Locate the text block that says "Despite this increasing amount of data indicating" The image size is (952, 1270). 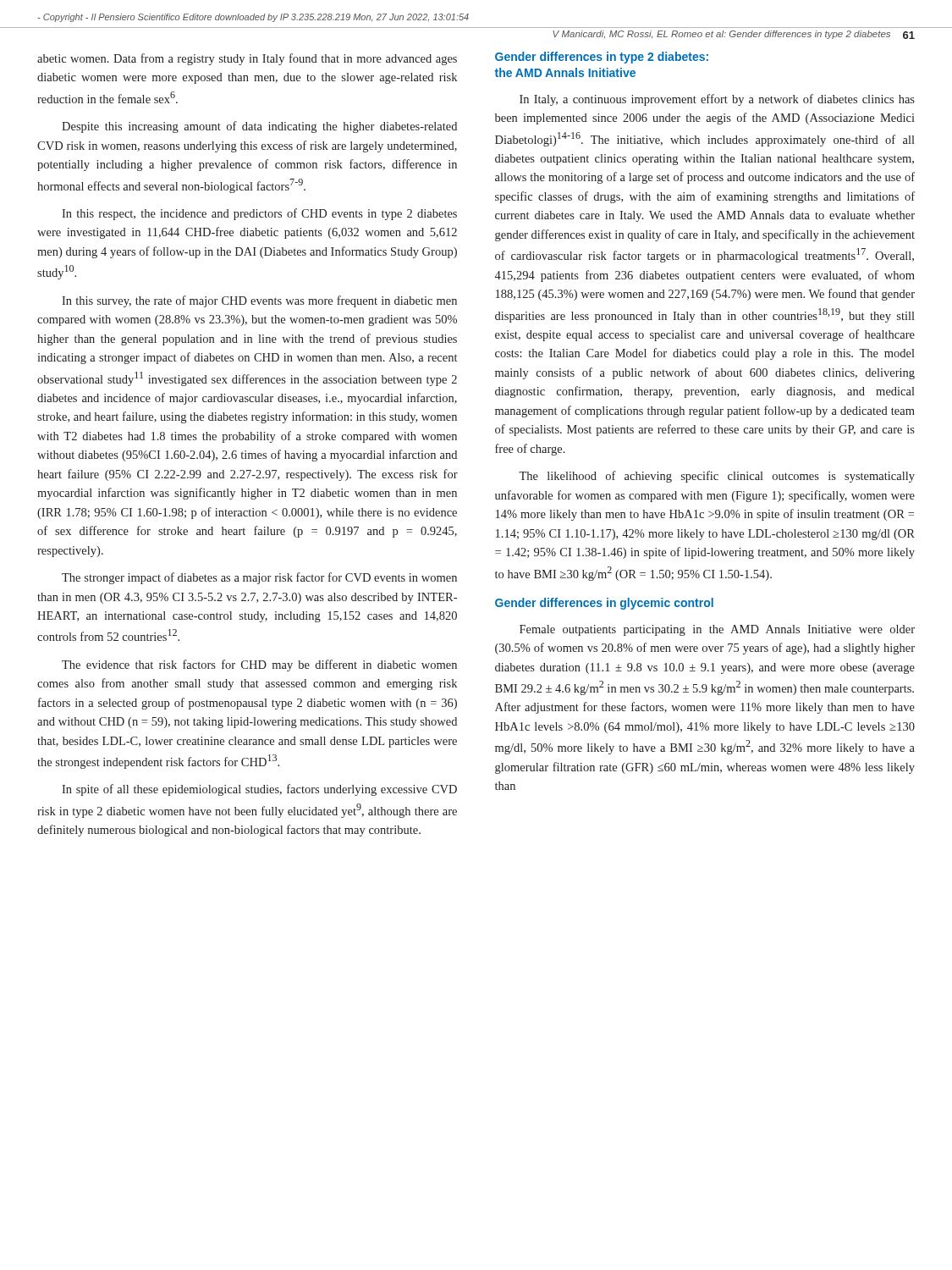pos(247,156)
